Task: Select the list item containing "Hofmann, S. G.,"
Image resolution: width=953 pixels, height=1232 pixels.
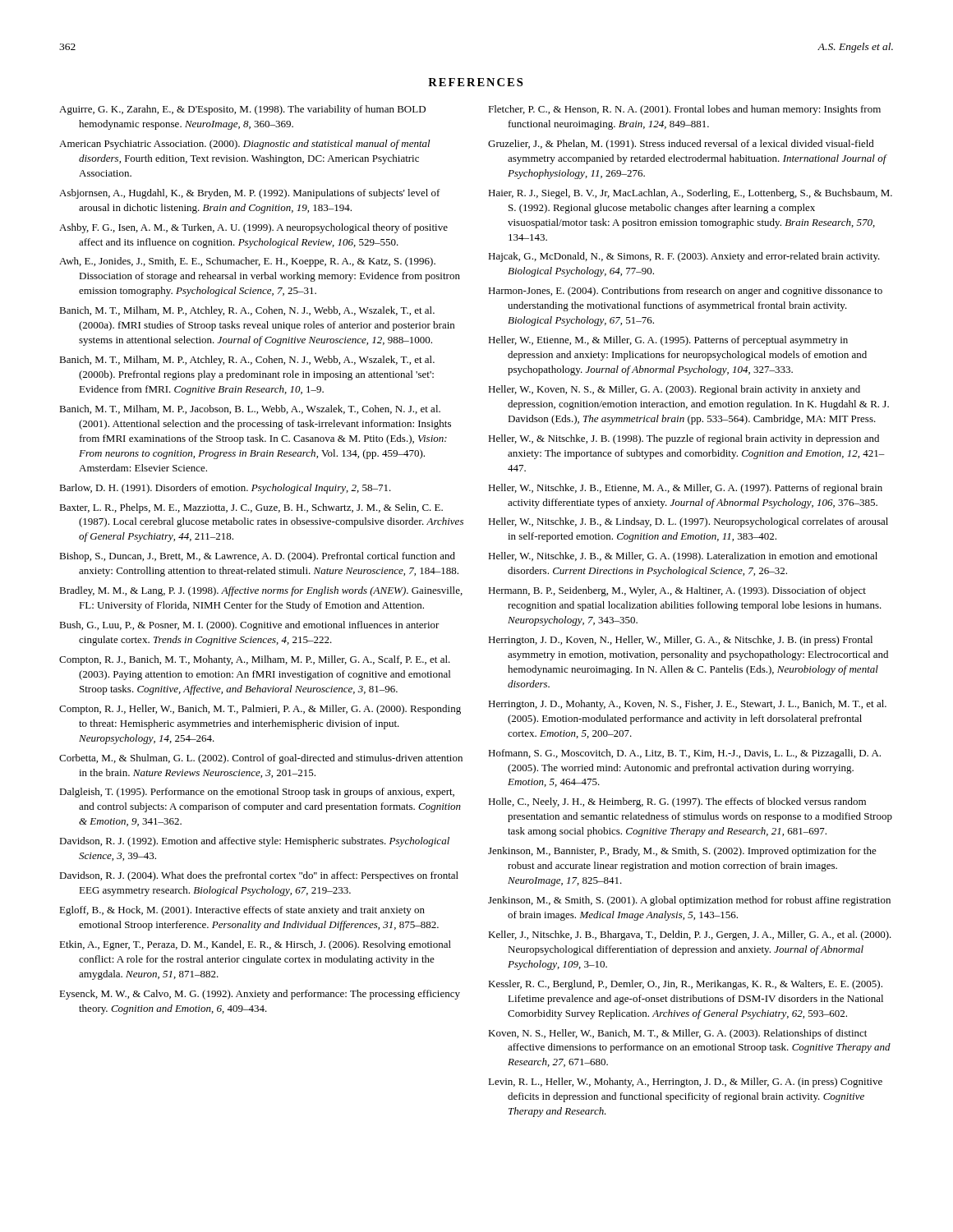Action: tap(685, 767)
